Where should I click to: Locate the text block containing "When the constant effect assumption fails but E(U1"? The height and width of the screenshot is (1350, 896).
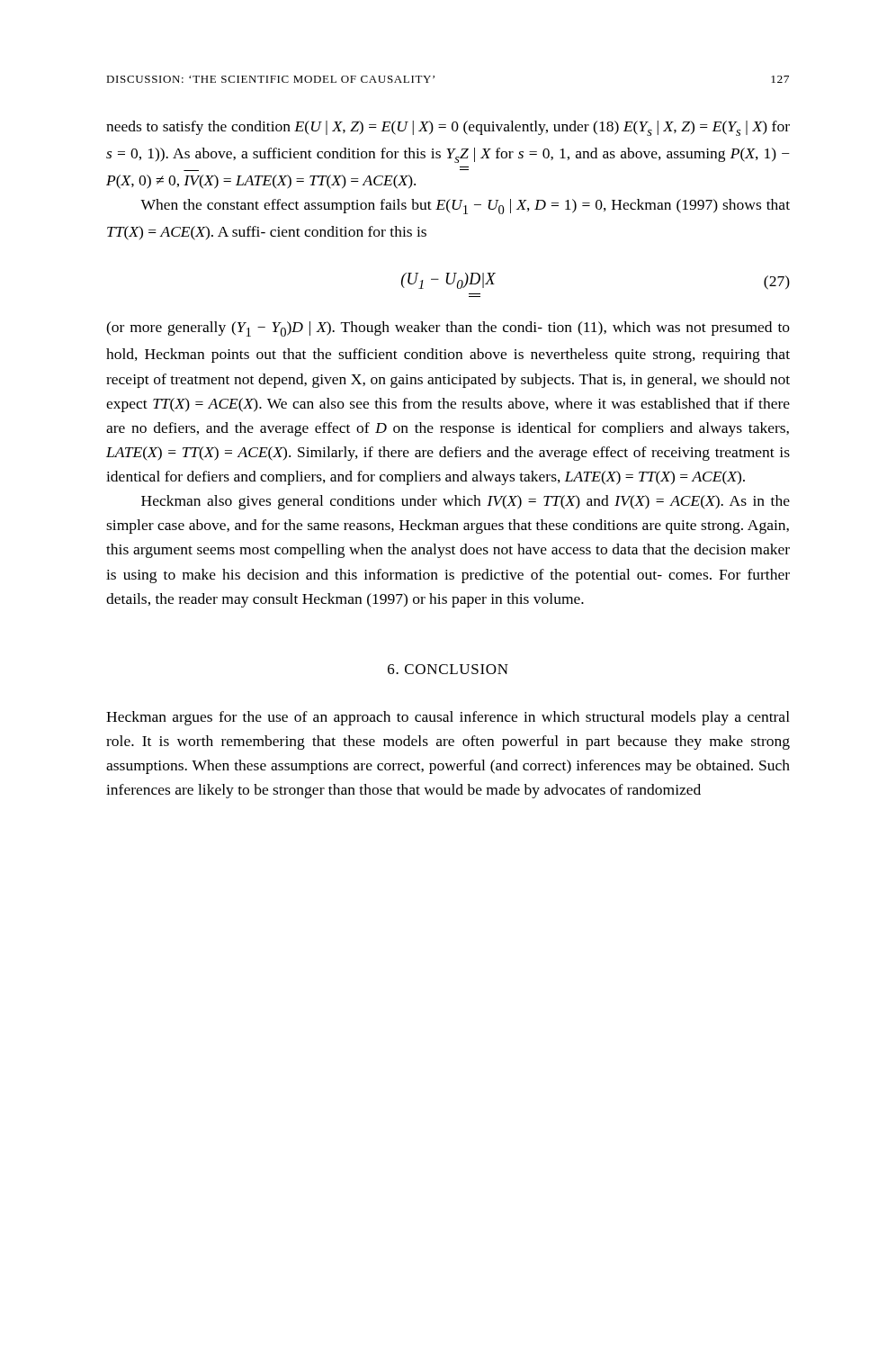pyautogui.click(x=448, y=218)
